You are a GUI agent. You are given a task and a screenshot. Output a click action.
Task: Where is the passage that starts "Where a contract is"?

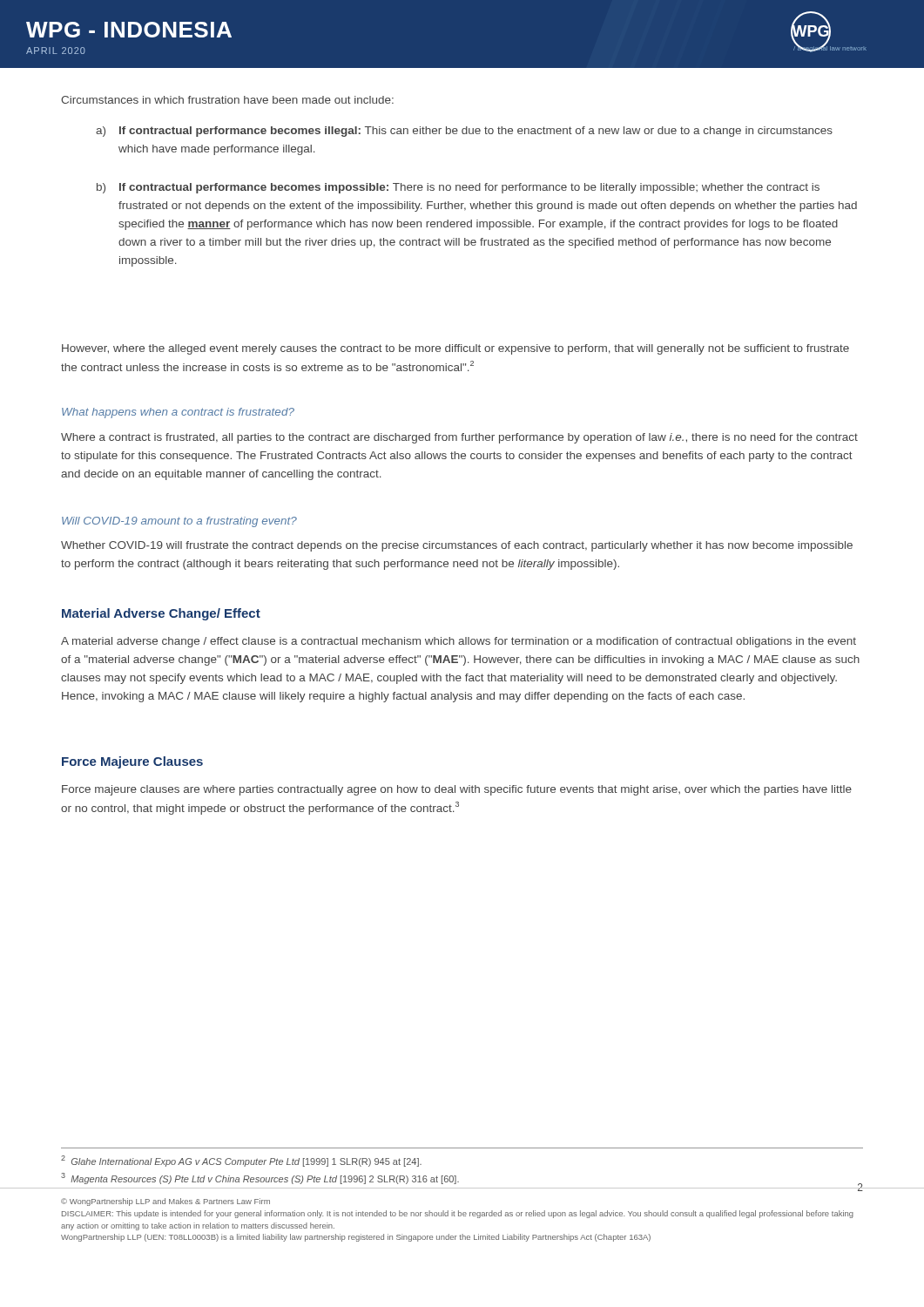459,455
